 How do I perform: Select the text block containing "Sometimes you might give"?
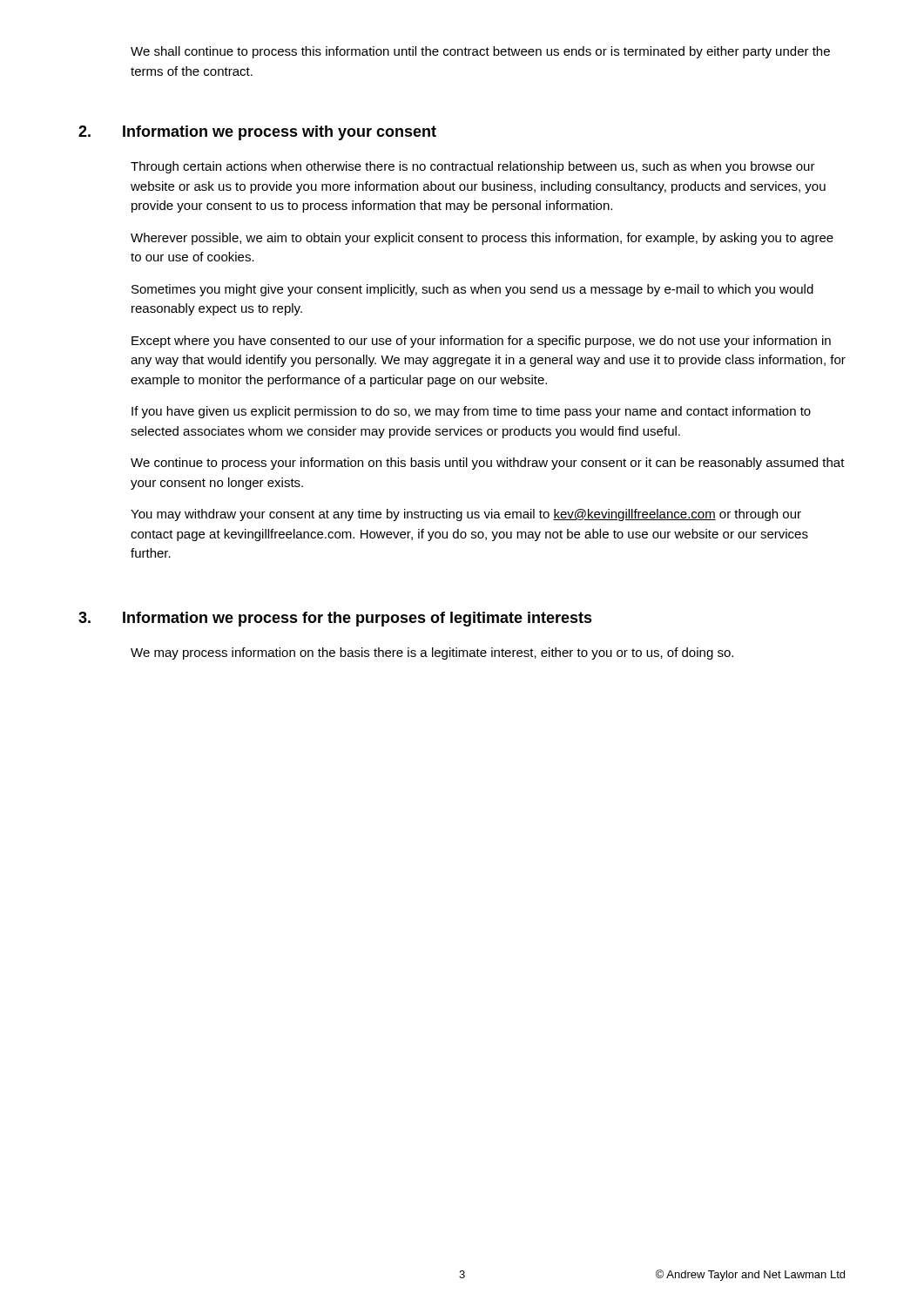click(472, 298)
